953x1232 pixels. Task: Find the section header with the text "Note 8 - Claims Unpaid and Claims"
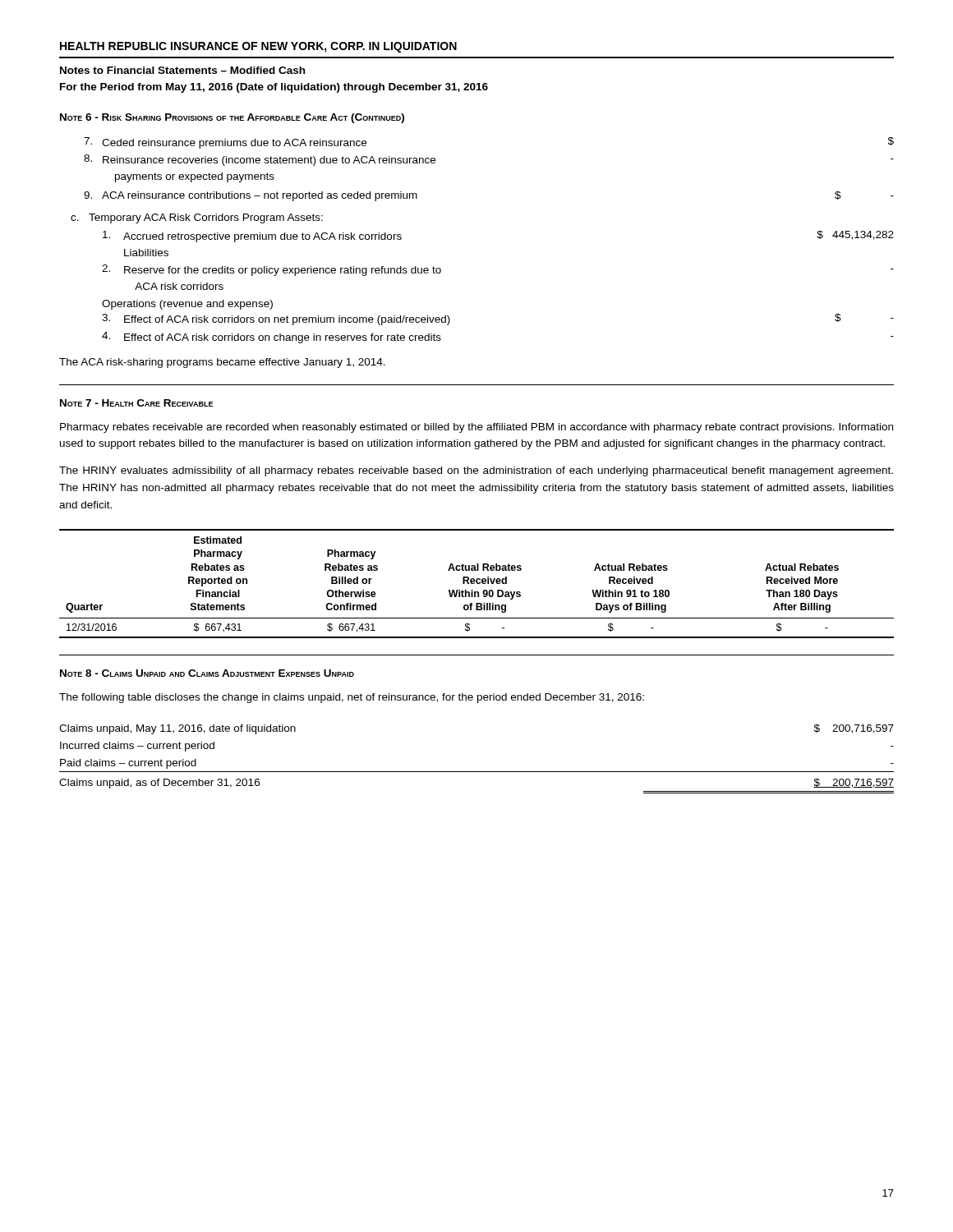click(x=207, y=673)
